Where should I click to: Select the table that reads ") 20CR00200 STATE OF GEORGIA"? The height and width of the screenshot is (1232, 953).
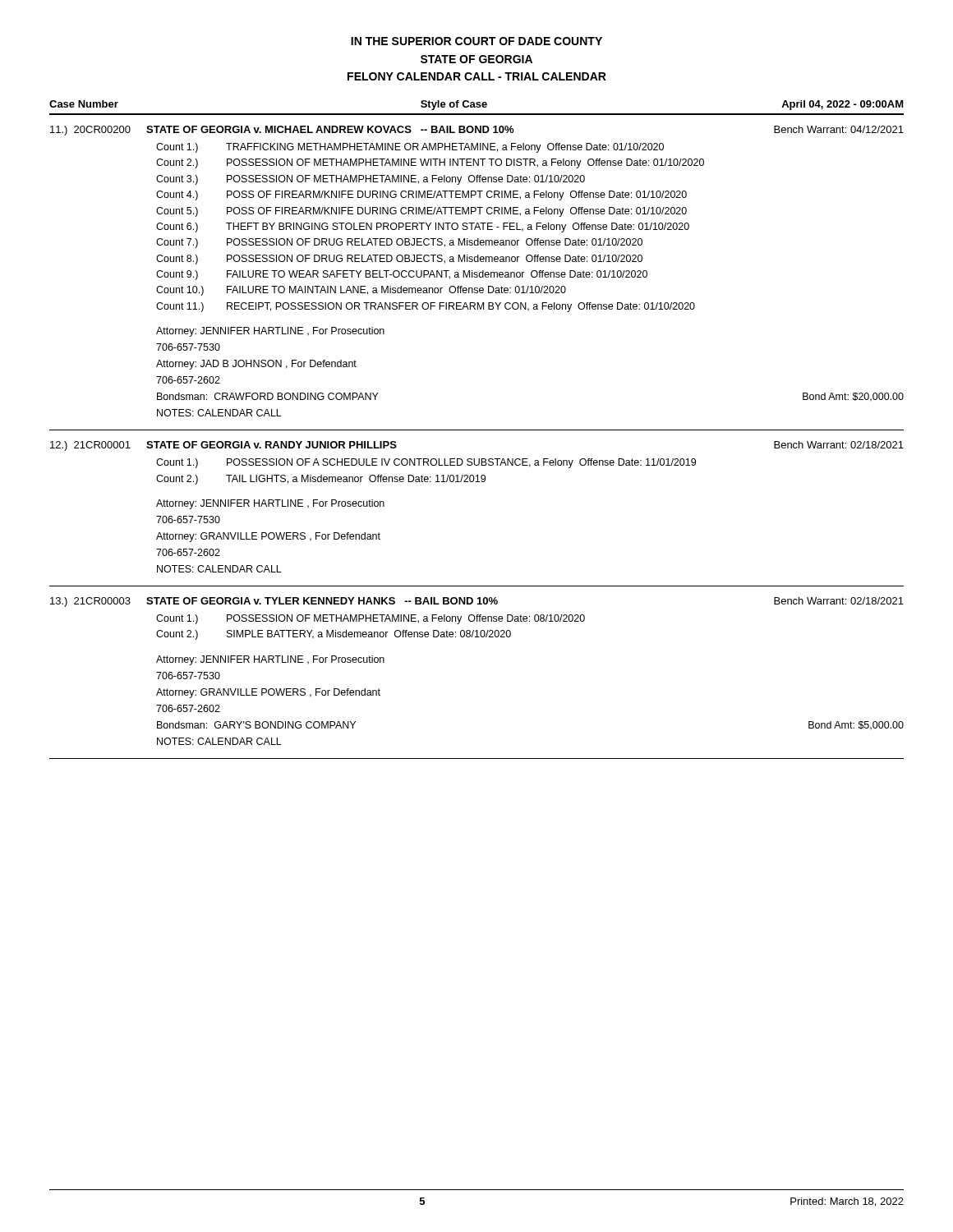click(x=476, y=272)
